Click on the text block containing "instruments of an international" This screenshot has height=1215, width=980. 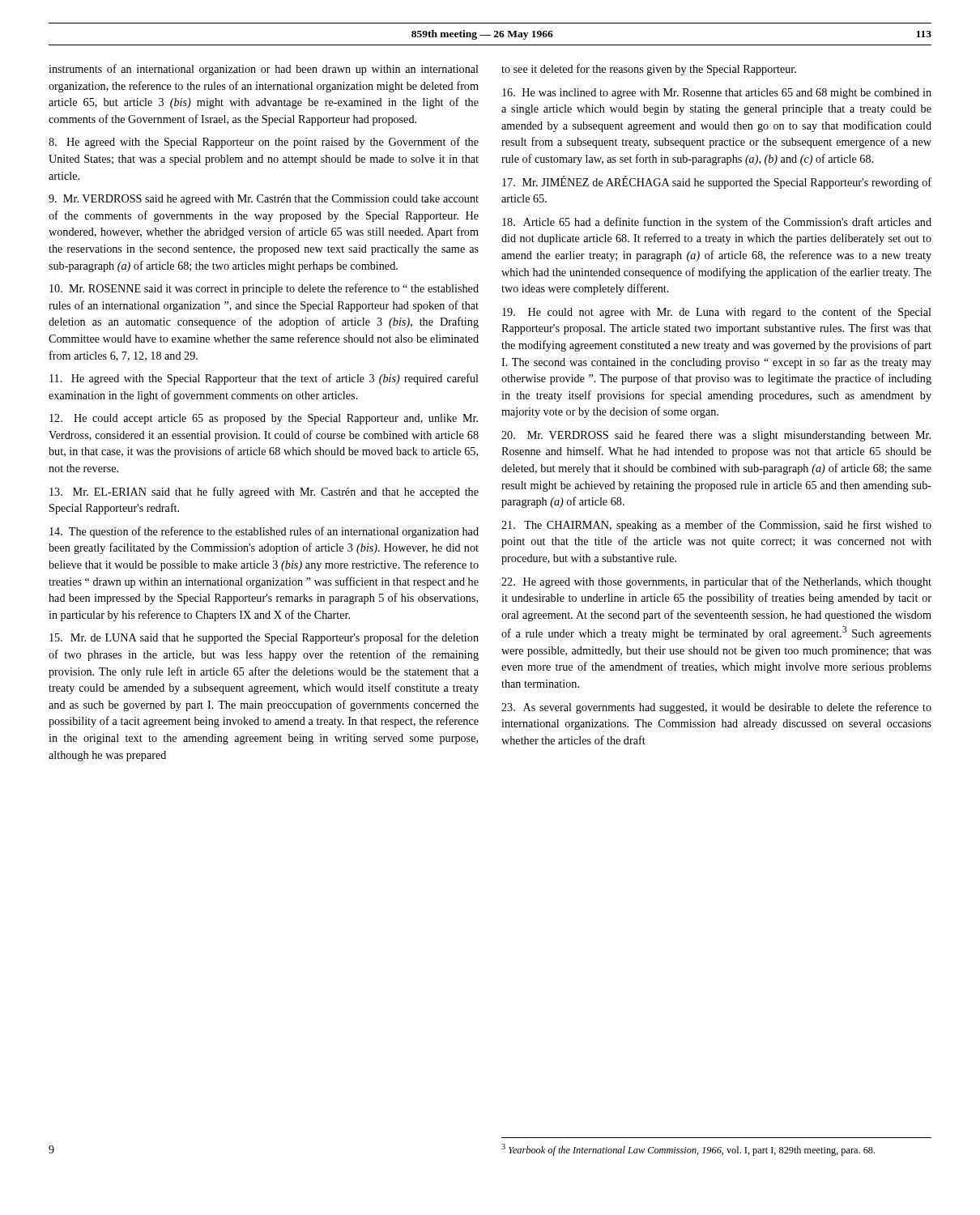click(264, 94)
